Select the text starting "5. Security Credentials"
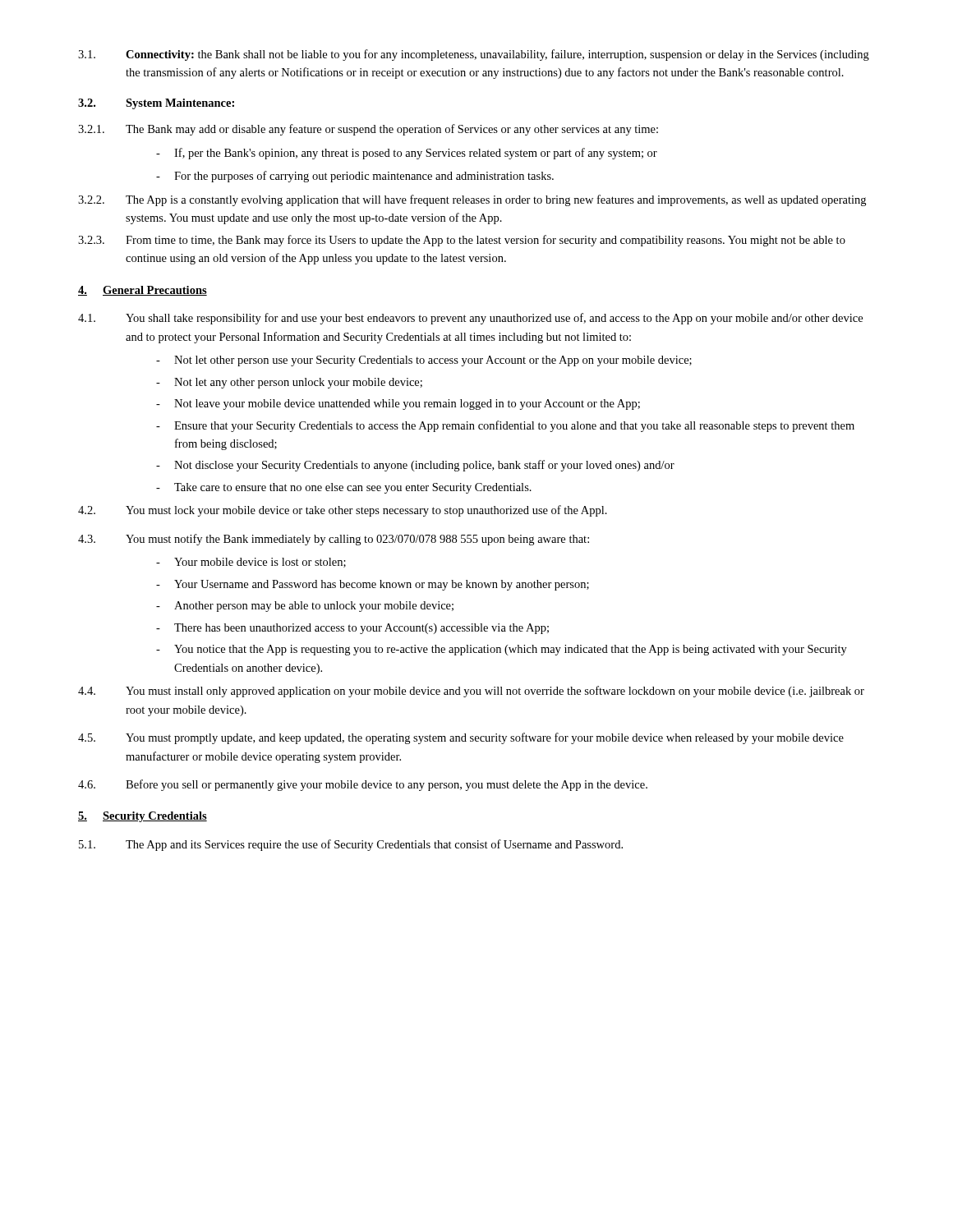 click(142, 816)
